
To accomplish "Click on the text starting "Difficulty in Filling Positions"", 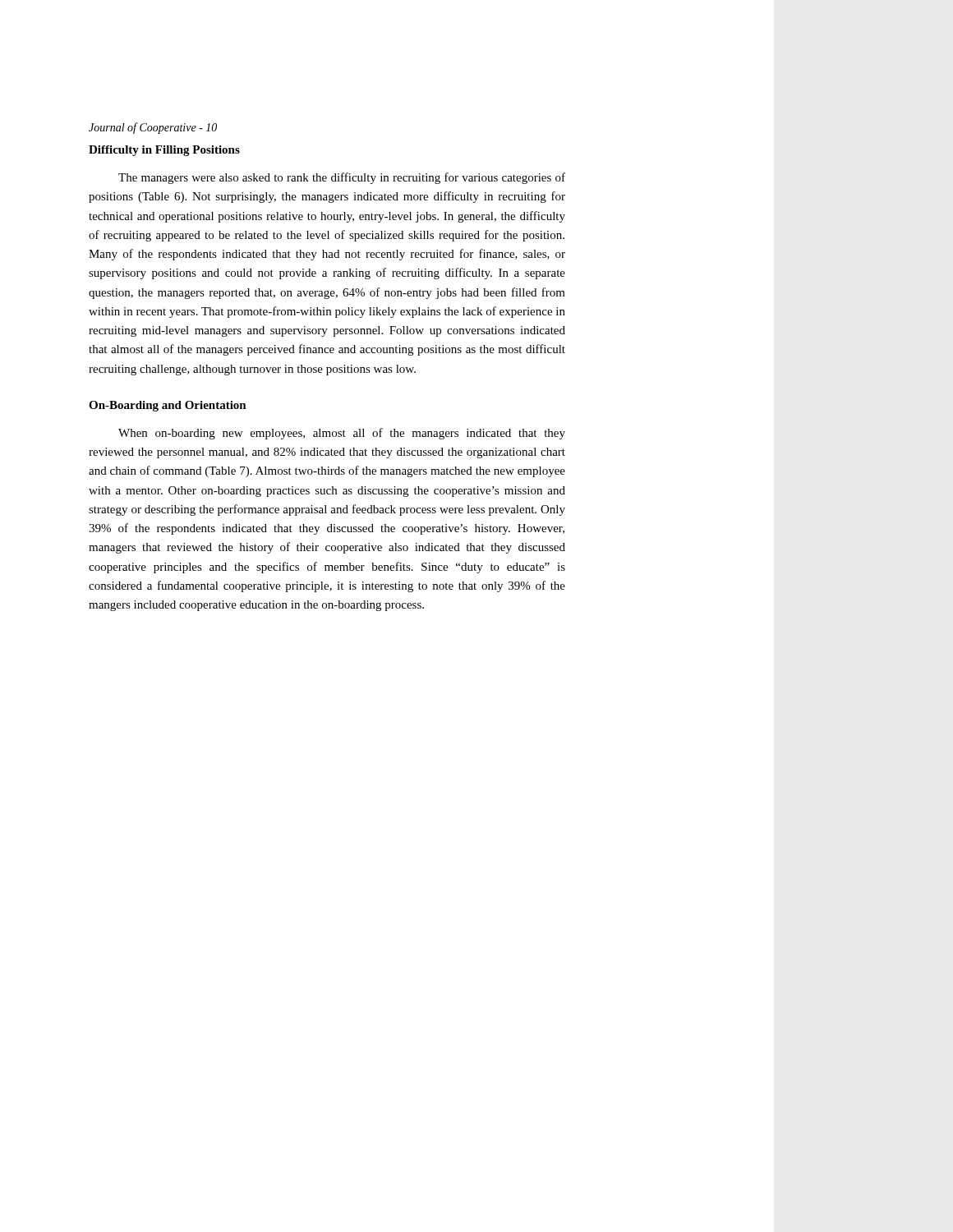I will (x=164, y=150).
